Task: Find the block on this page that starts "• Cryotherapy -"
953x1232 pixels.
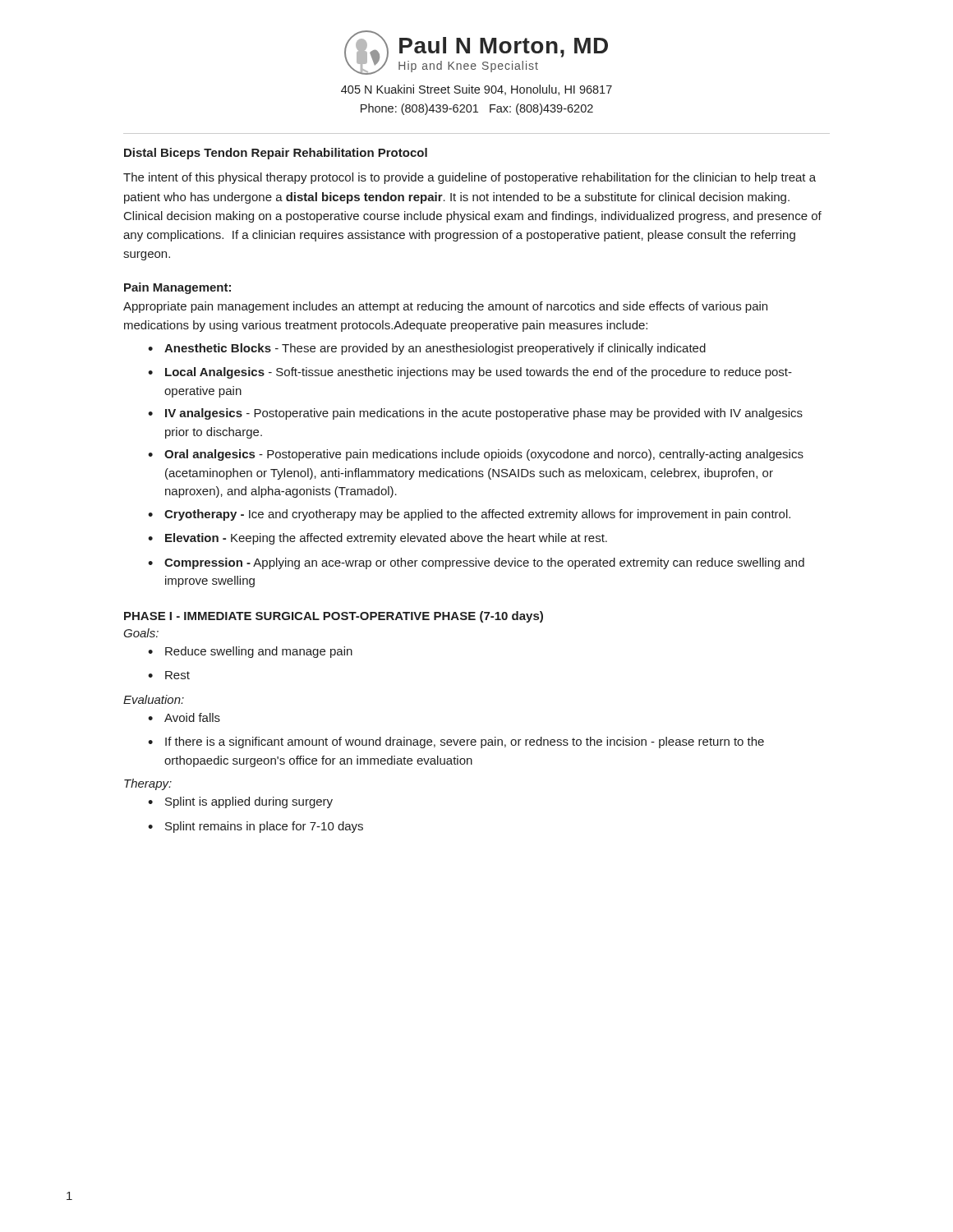Action: [x=489, y=515]
